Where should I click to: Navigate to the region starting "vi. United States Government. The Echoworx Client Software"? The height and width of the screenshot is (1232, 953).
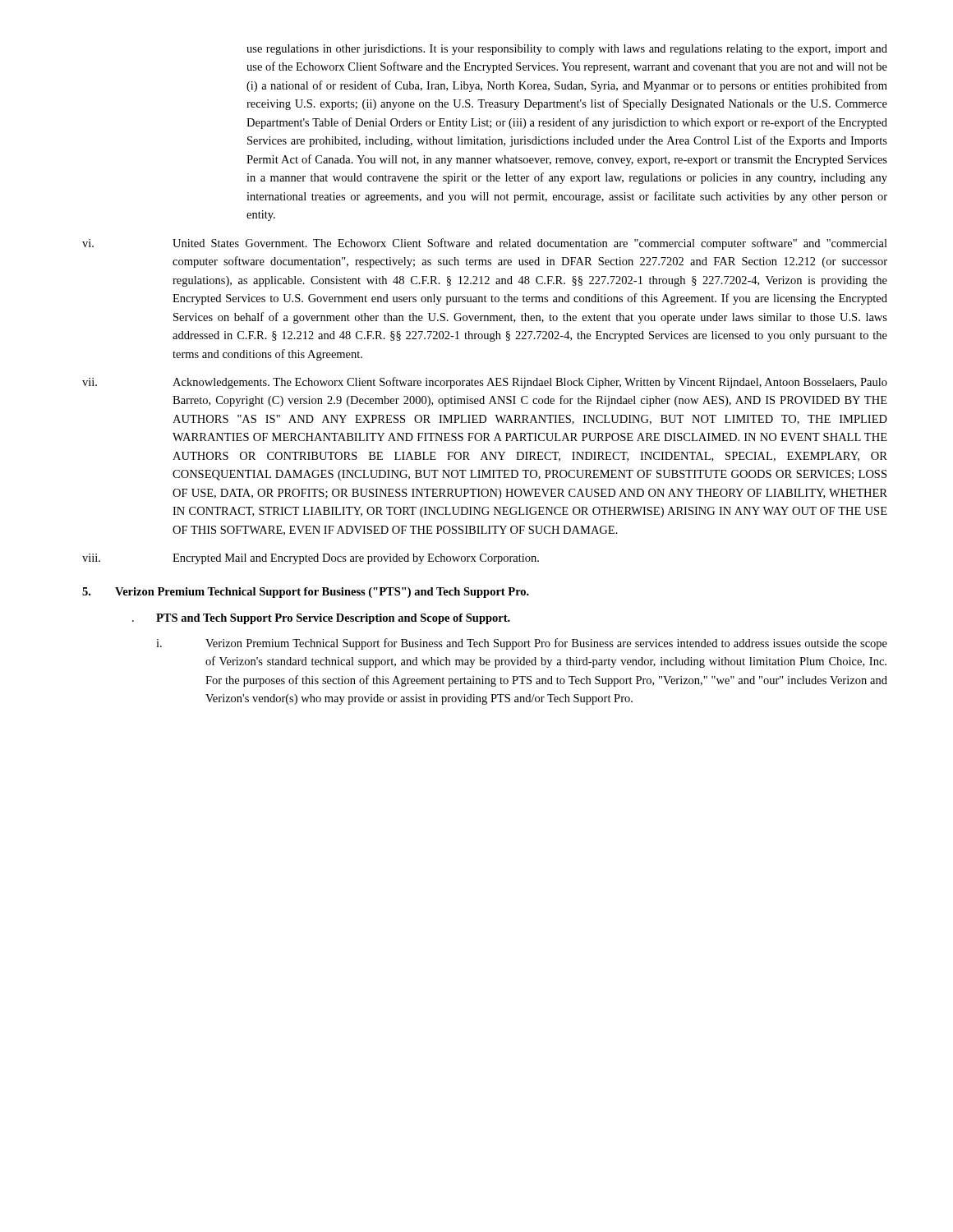[485, 298]
